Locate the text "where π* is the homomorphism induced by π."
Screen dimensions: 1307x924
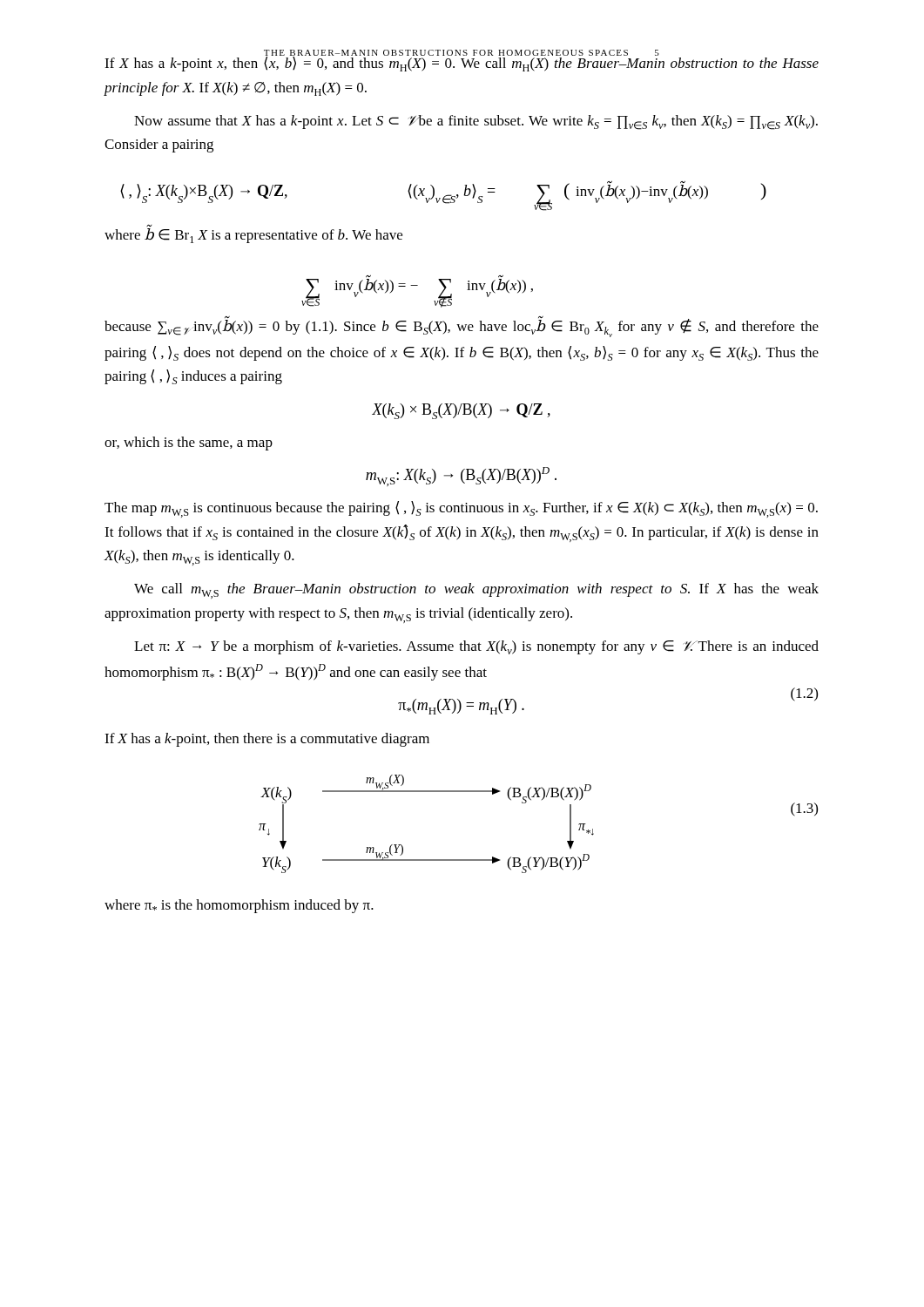point(239,906)
